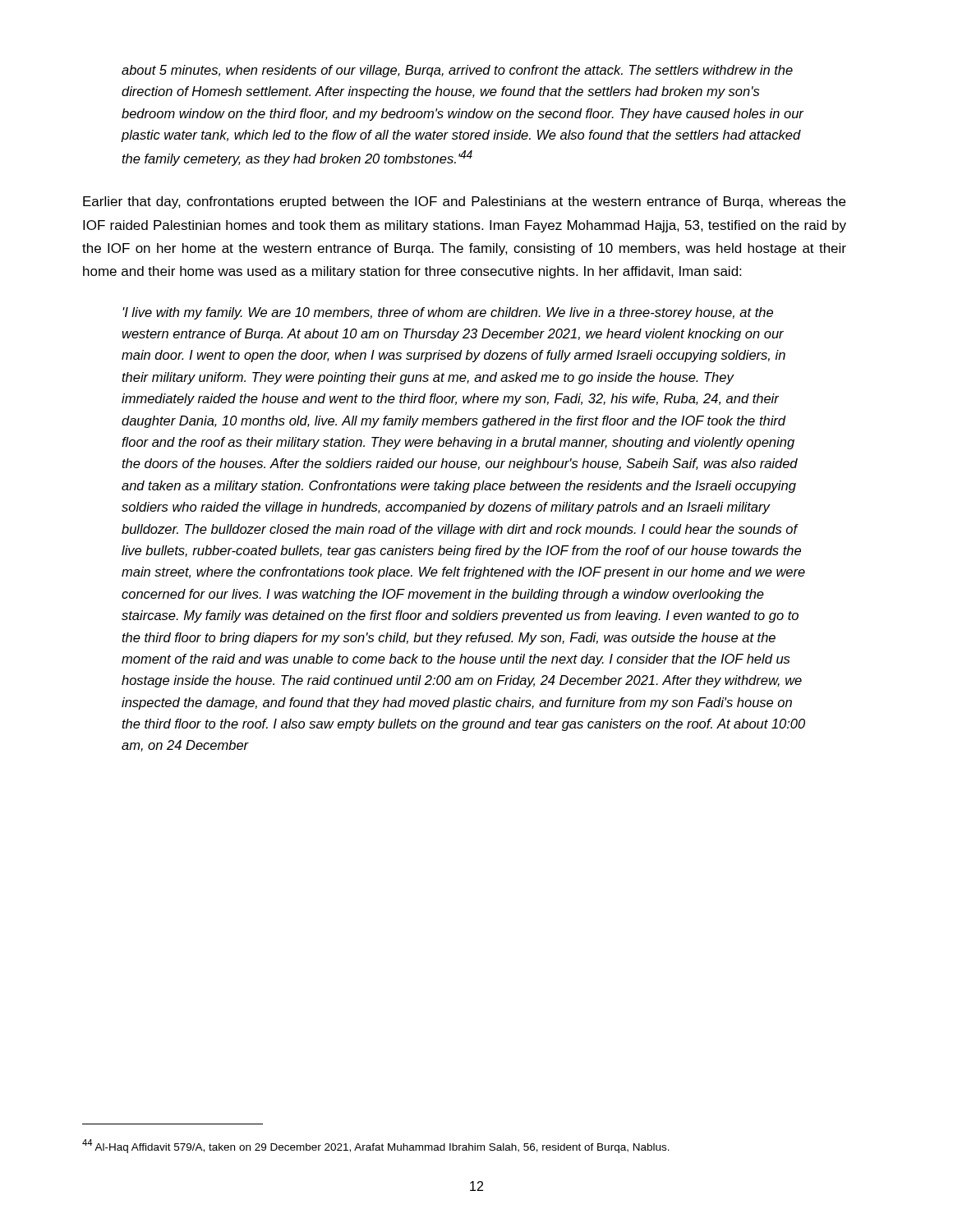Point to the block beginning "about 5 minutes, when"
The height and width of the screenshot is (1232, 953).
click(x=464, y=114)
